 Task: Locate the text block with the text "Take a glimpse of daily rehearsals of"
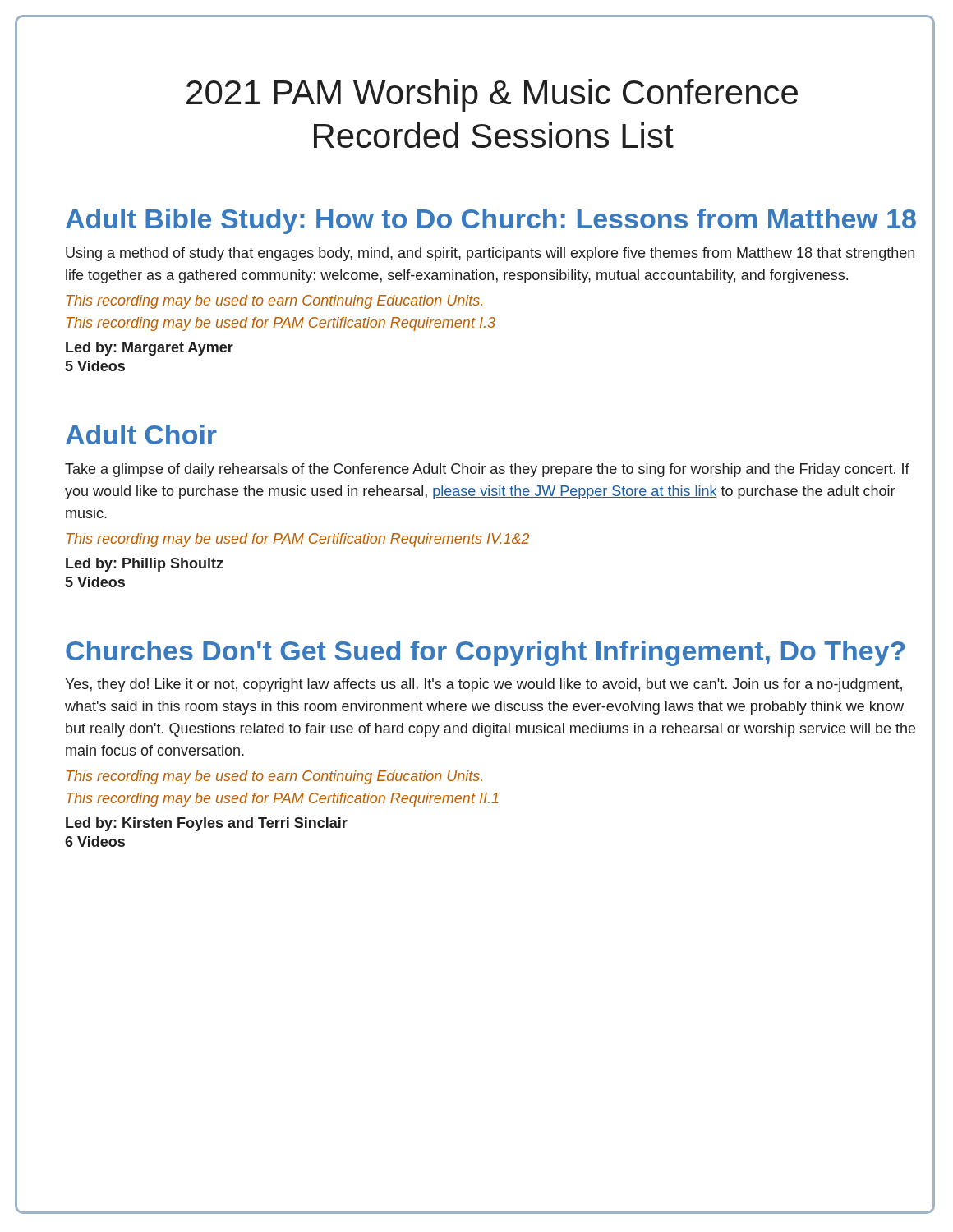(487, 491)
